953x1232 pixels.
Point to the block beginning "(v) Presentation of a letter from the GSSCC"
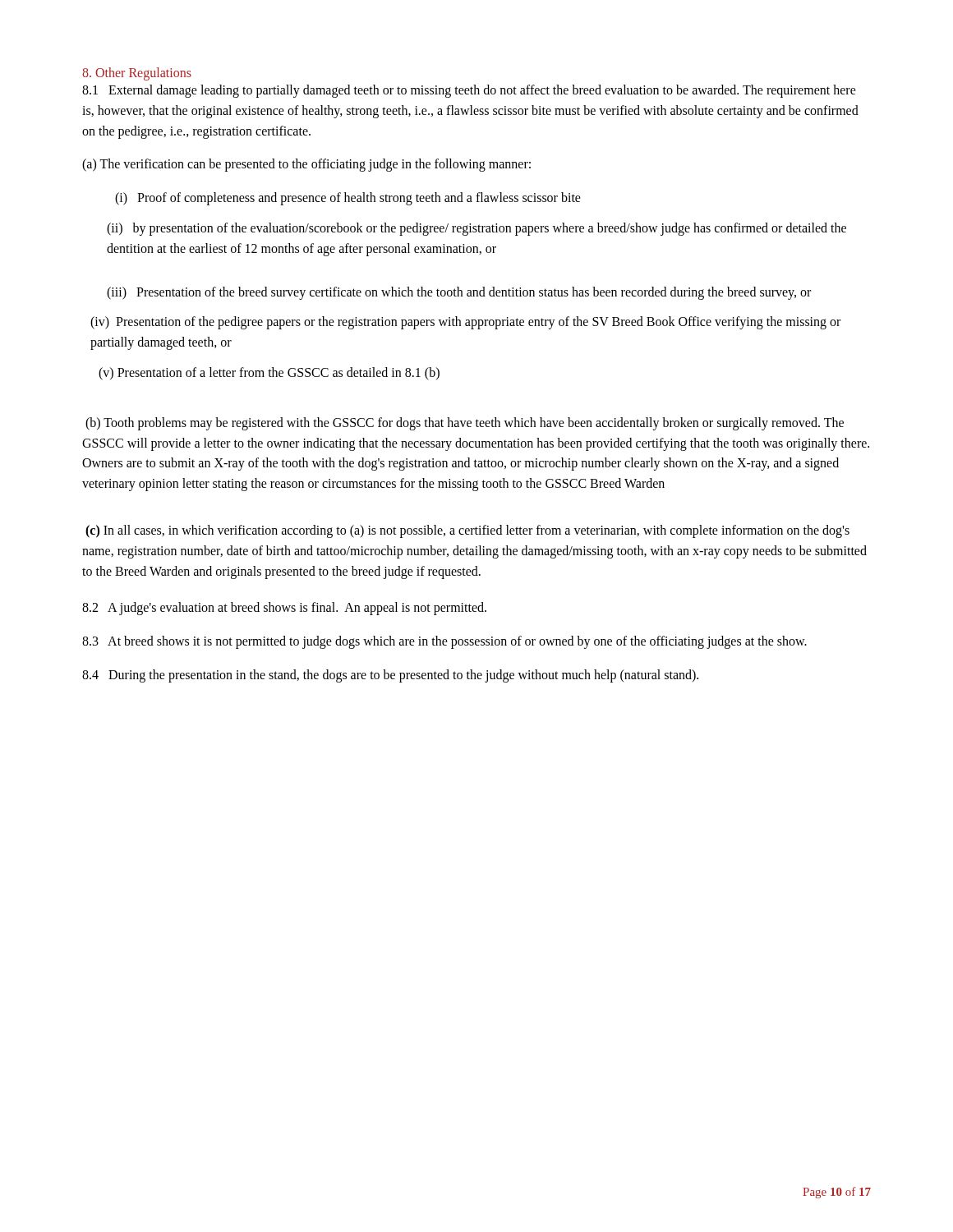coord(269,372)
